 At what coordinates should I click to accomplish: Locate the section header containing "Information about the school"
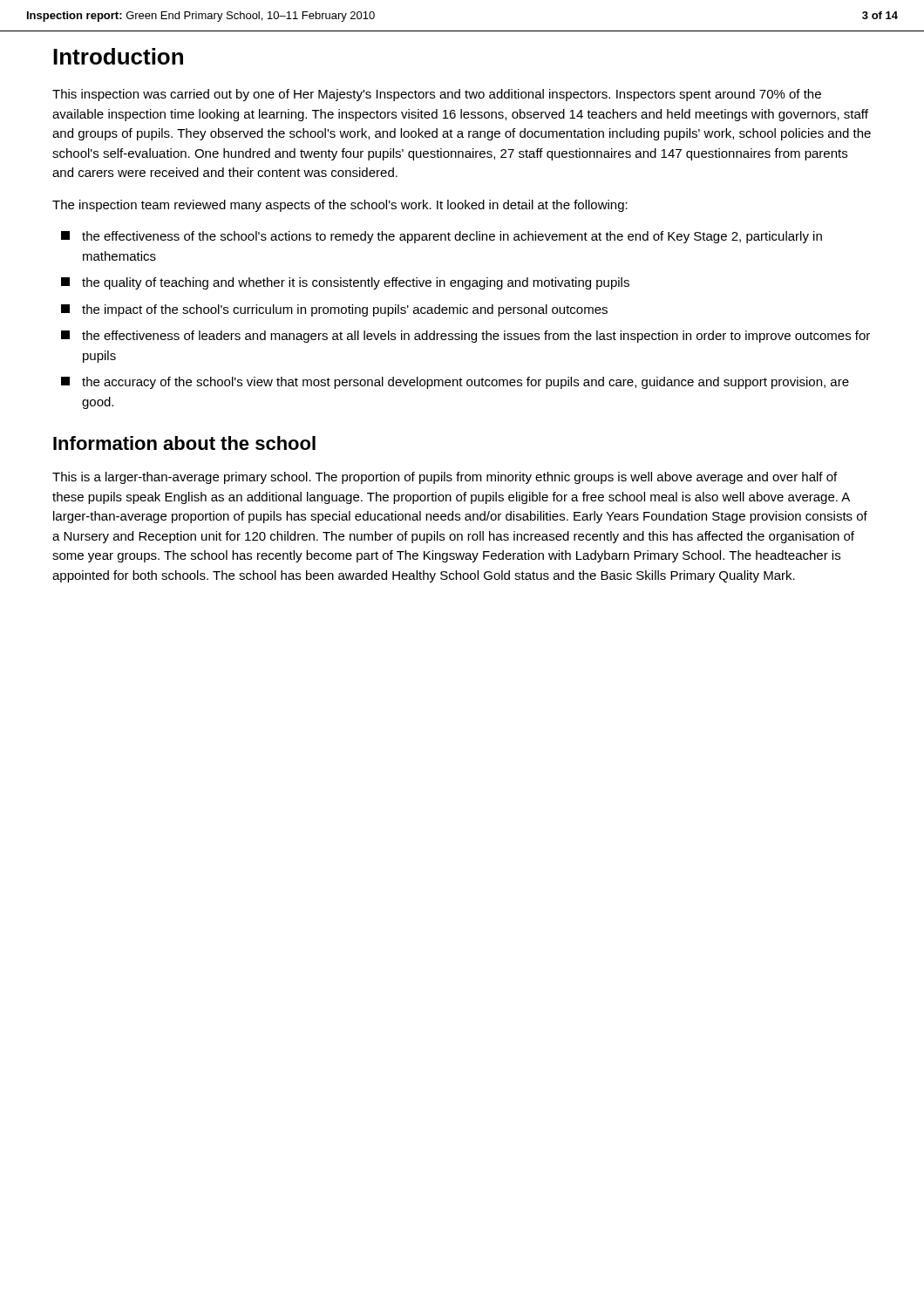point(184,443)
